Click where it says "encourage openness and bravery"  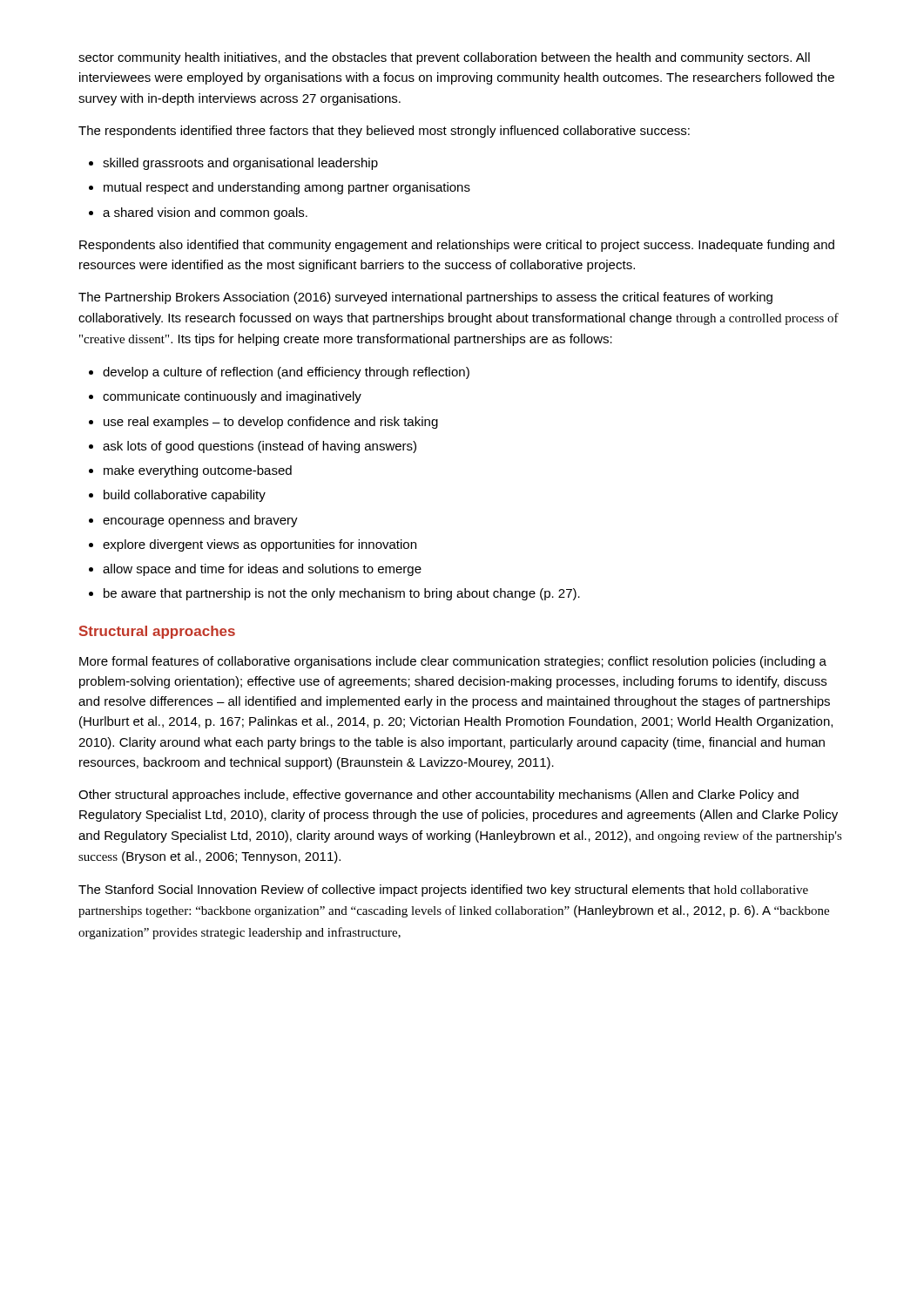(200, 521)
